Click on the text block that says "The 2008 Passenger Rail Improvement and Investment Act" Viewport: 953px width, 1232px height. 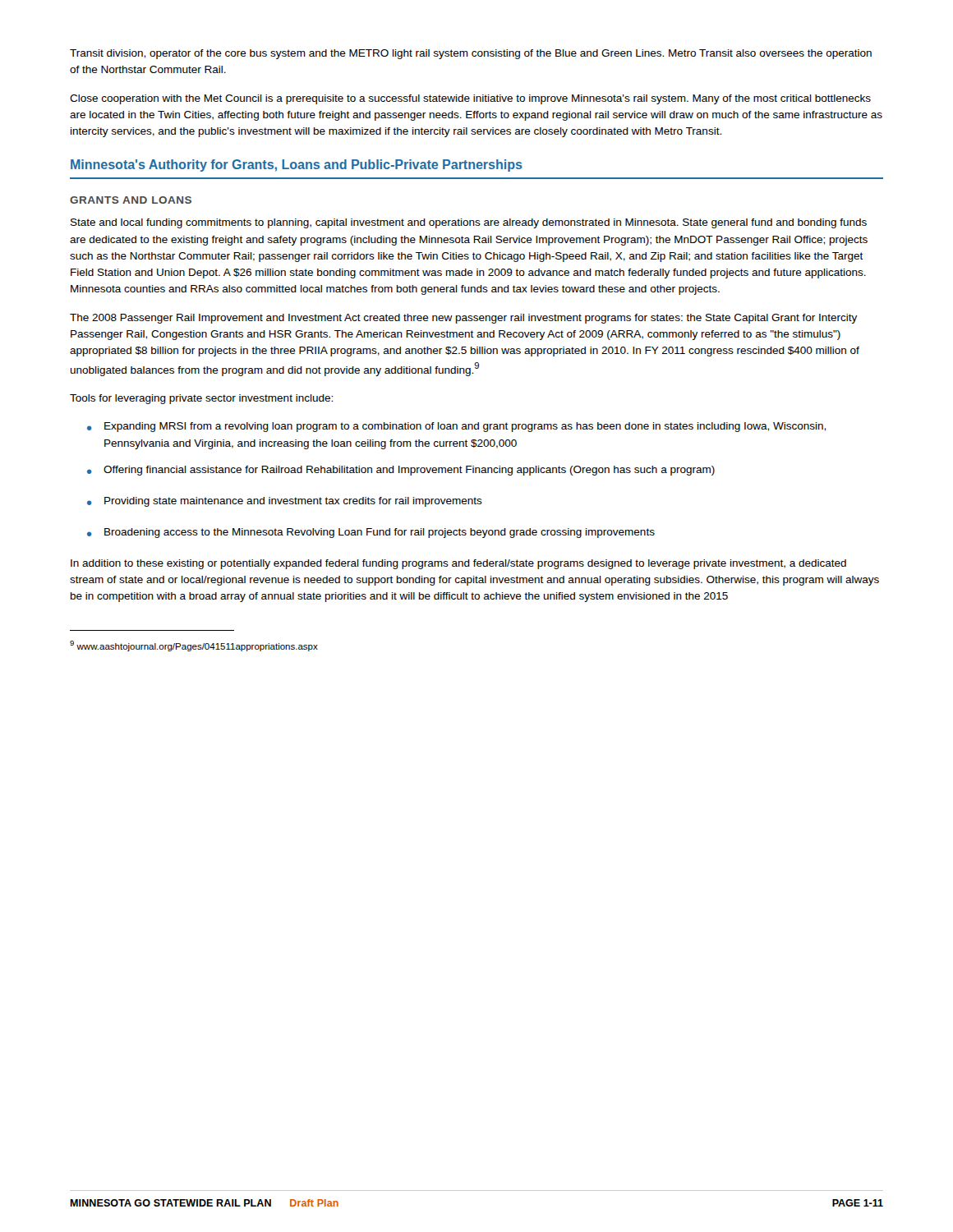(x=465, y=343)
